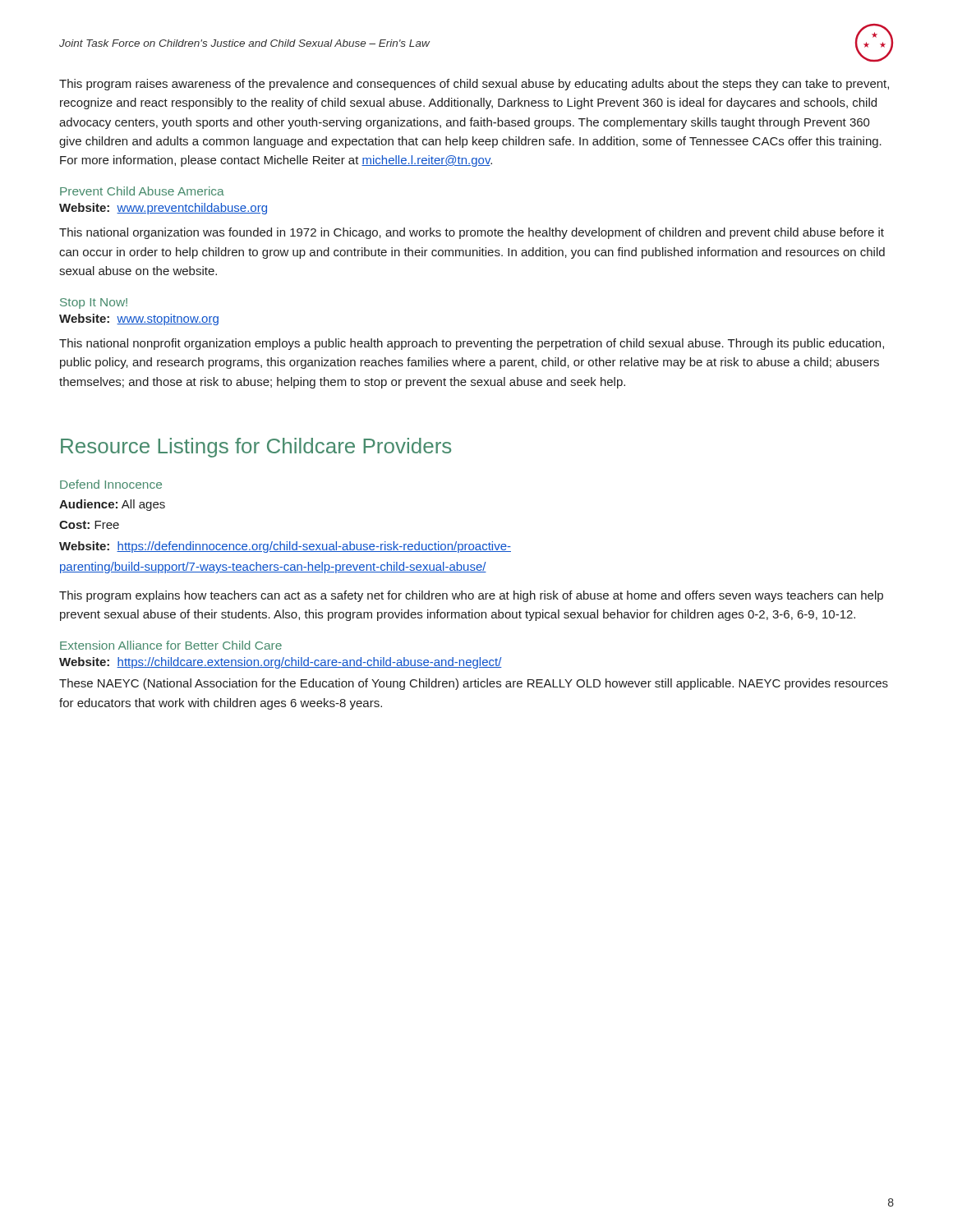Click on the text block that reads "This program explains how teachers"
953x1232 pixels.
coord(471,604)
